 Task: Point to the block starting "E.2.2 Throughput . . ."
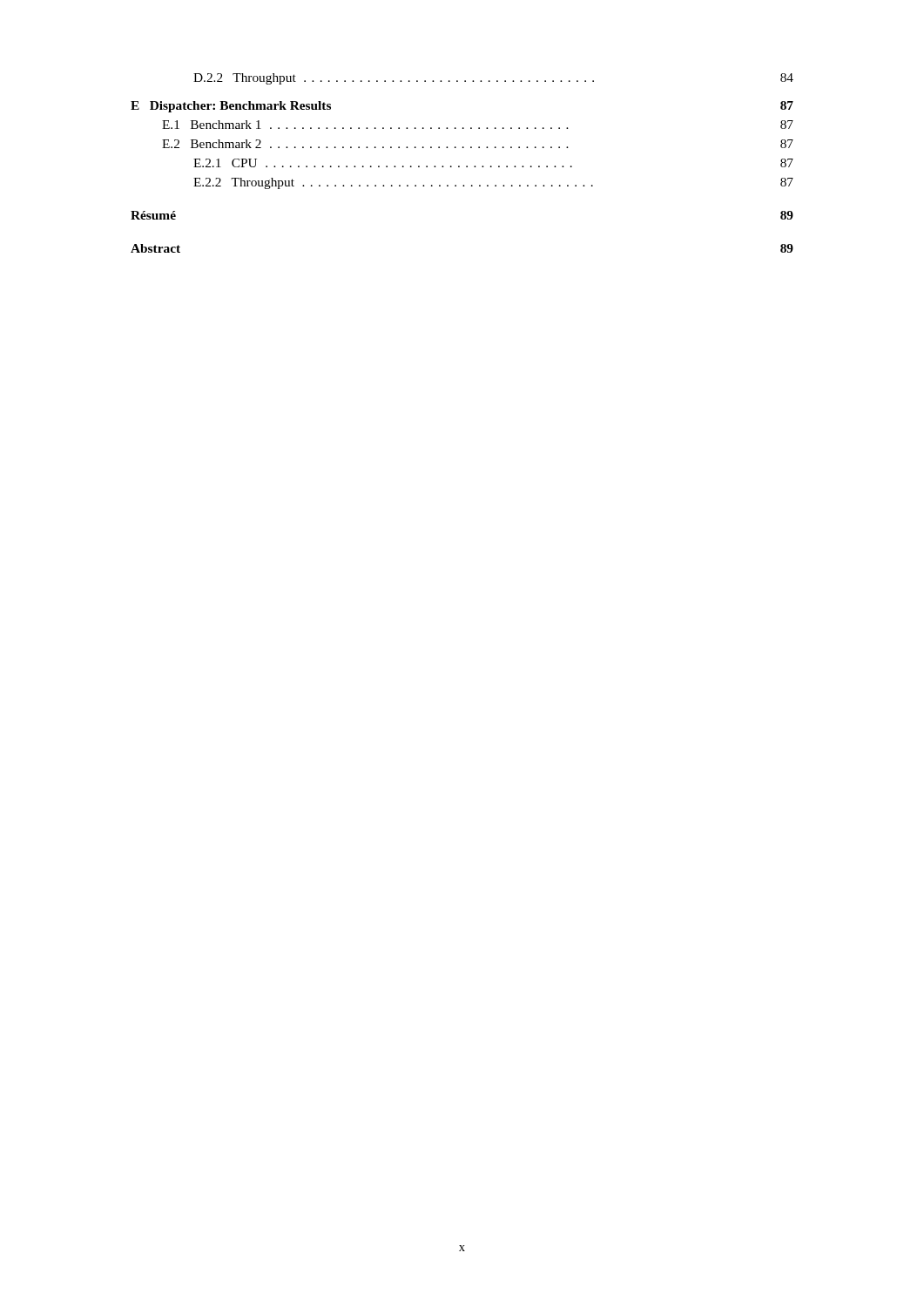click(493, 182)
